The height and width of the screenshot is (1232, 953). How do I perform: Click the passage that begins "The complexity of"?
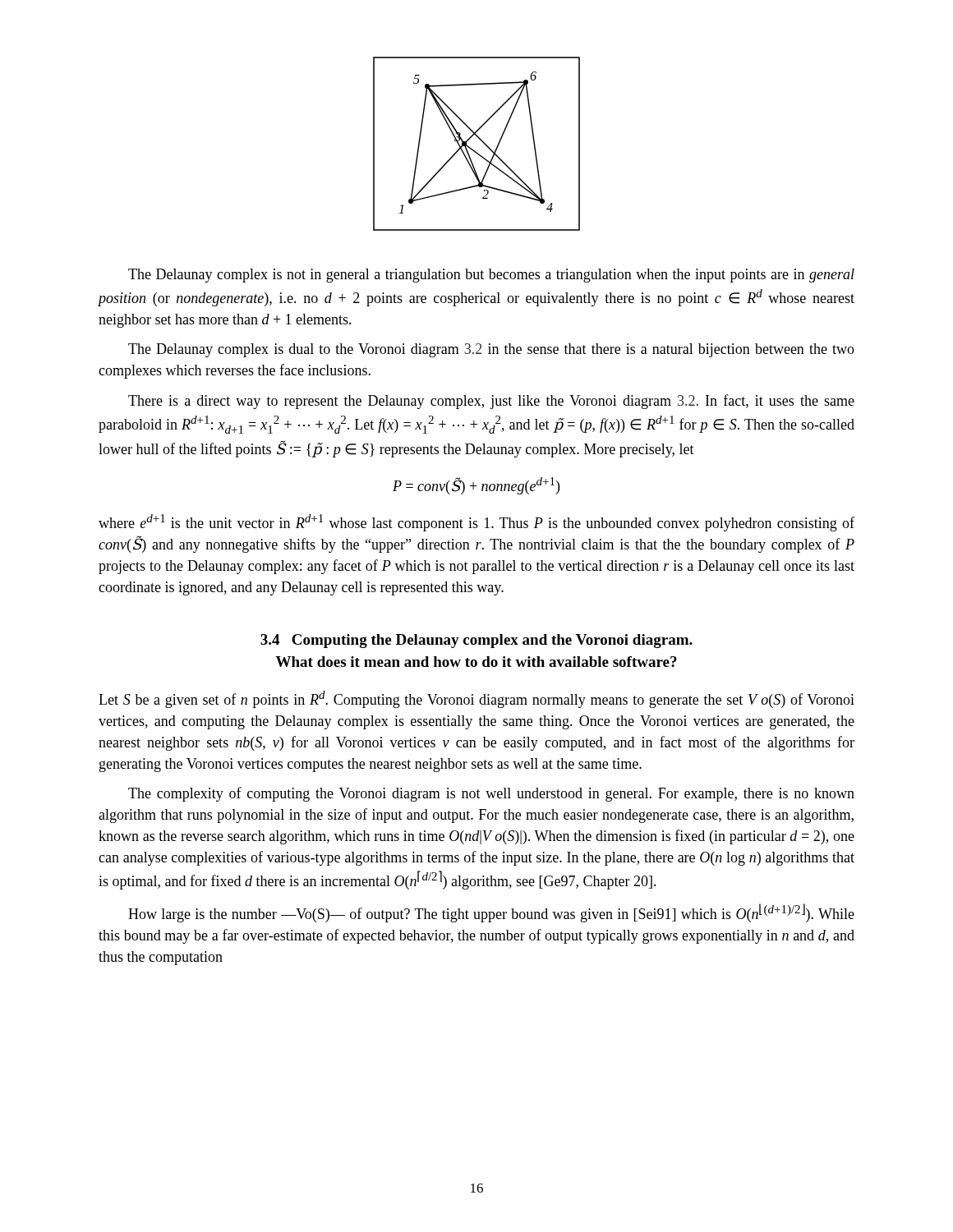tap(476, 838)
